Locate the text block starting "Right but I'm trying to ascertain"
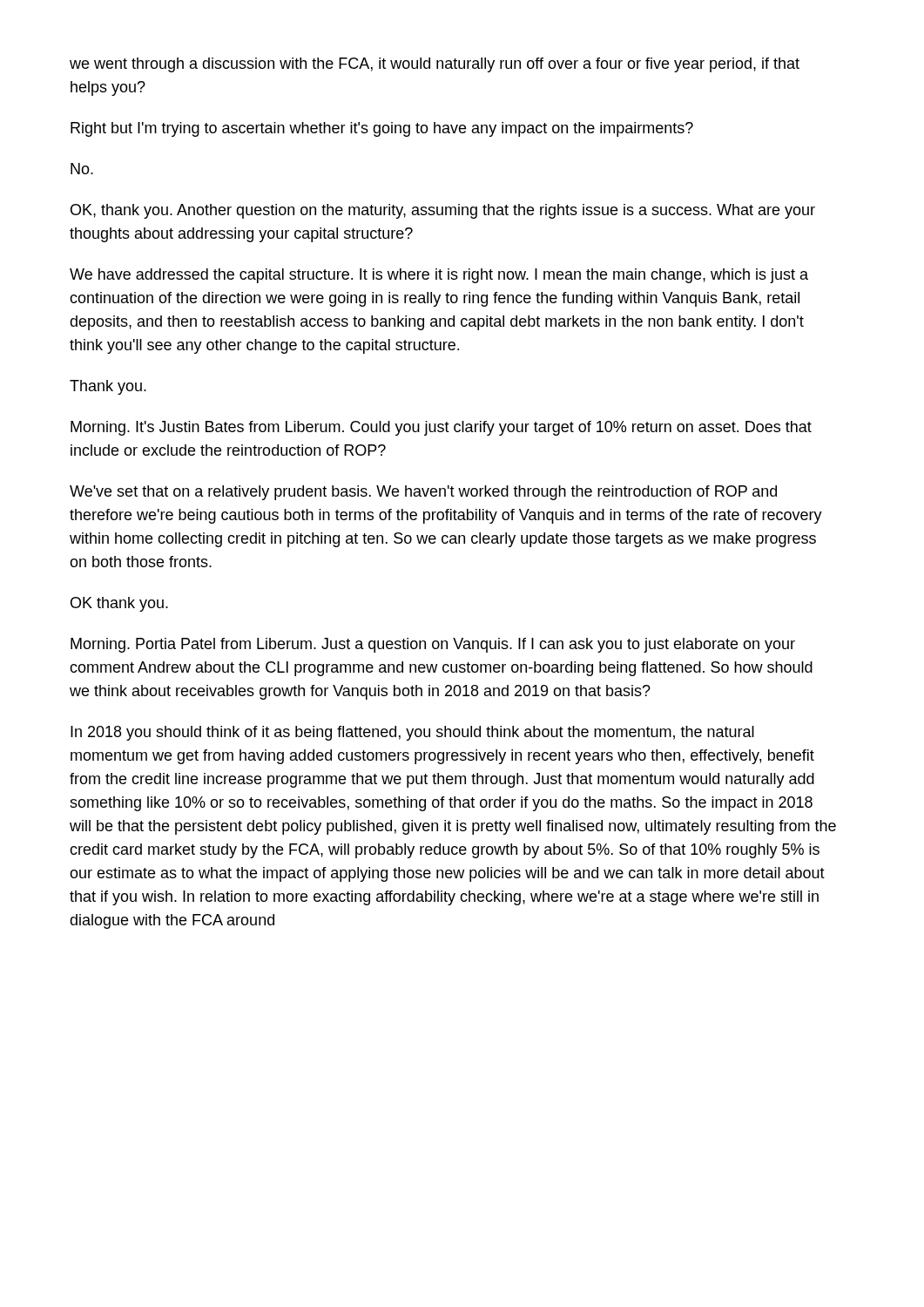 382,128
